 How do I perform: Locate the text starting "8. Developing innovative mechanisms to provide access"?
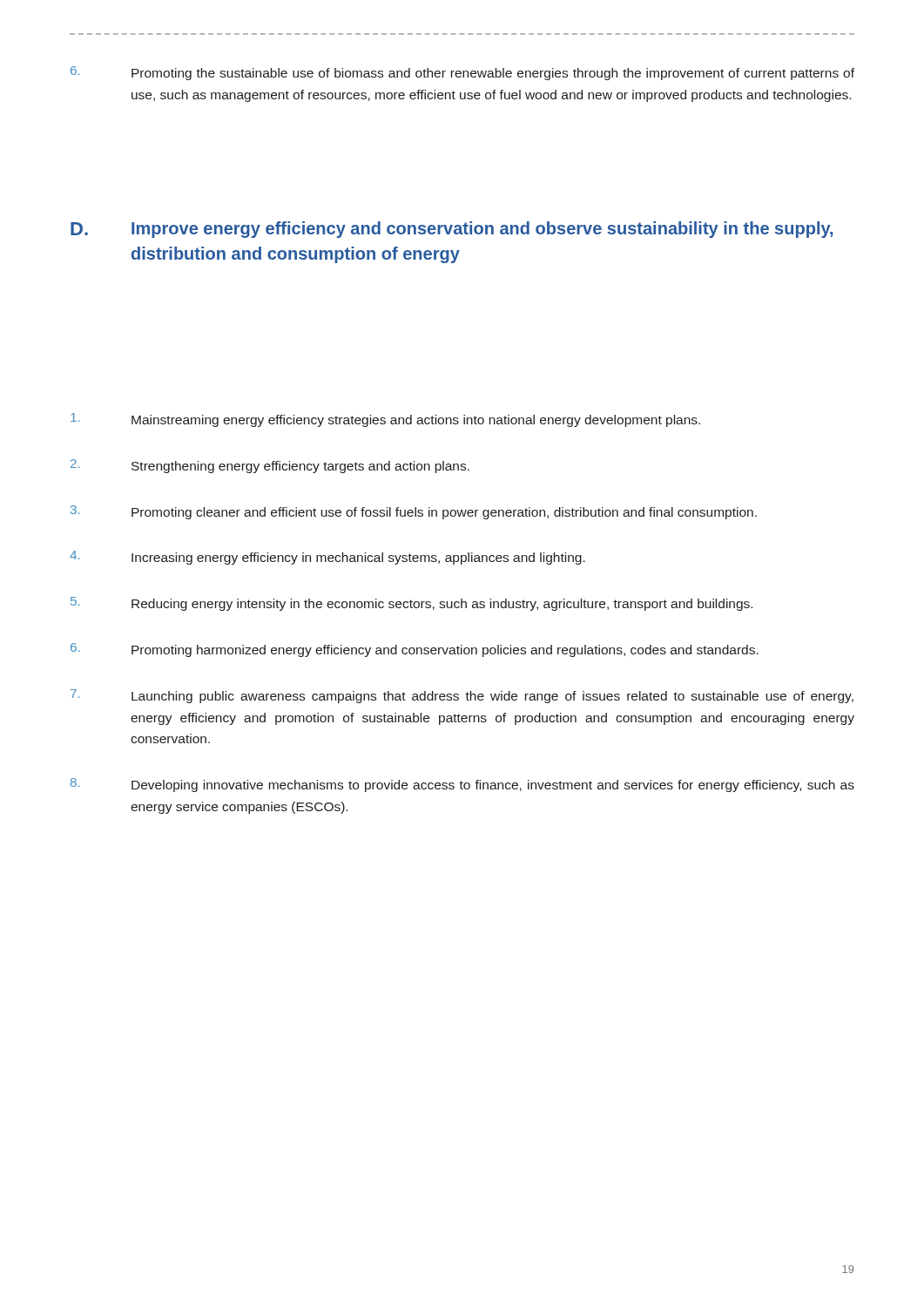(462, 796)
